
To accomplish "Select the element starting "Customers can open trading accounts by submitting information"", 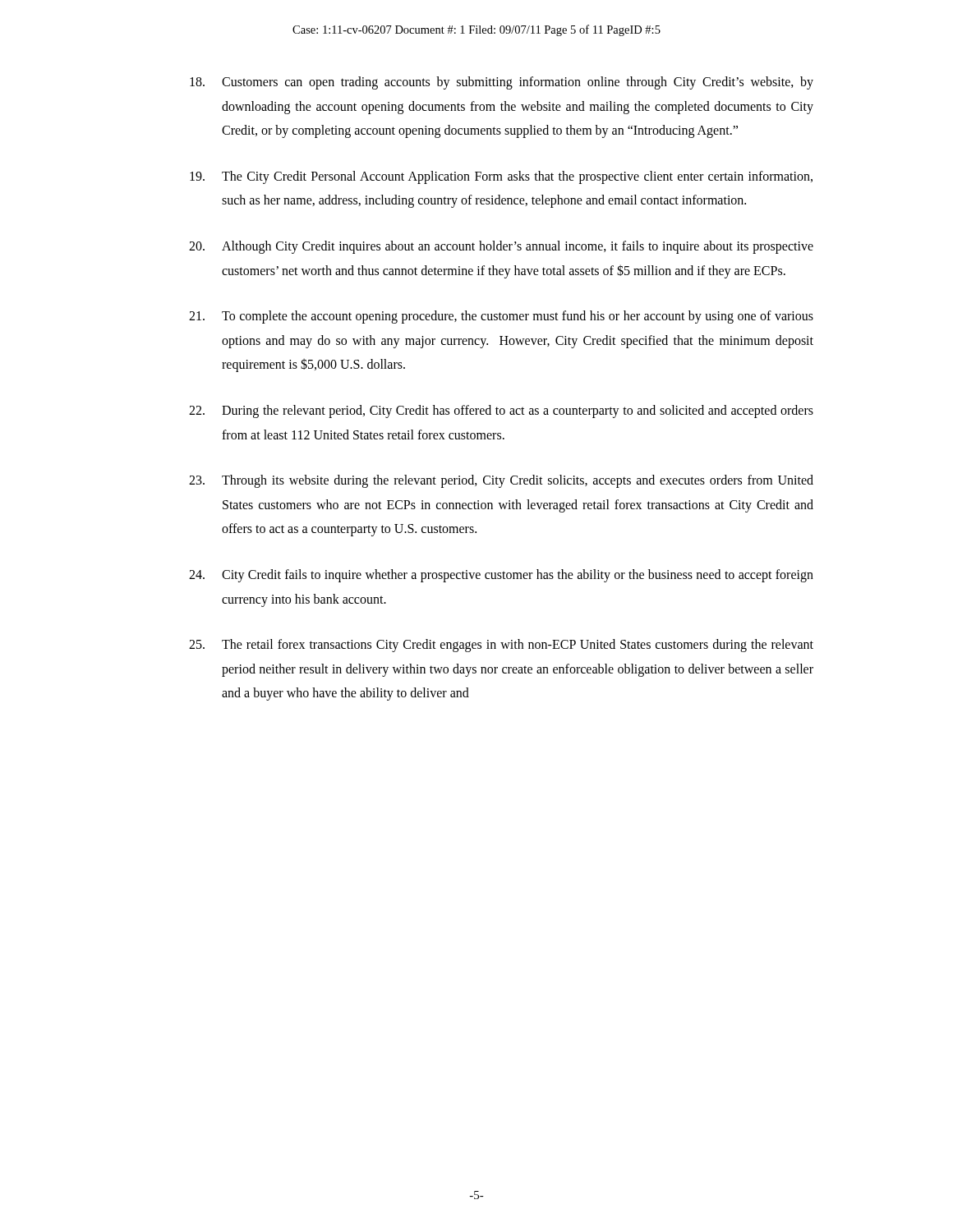I will [476, 106].
